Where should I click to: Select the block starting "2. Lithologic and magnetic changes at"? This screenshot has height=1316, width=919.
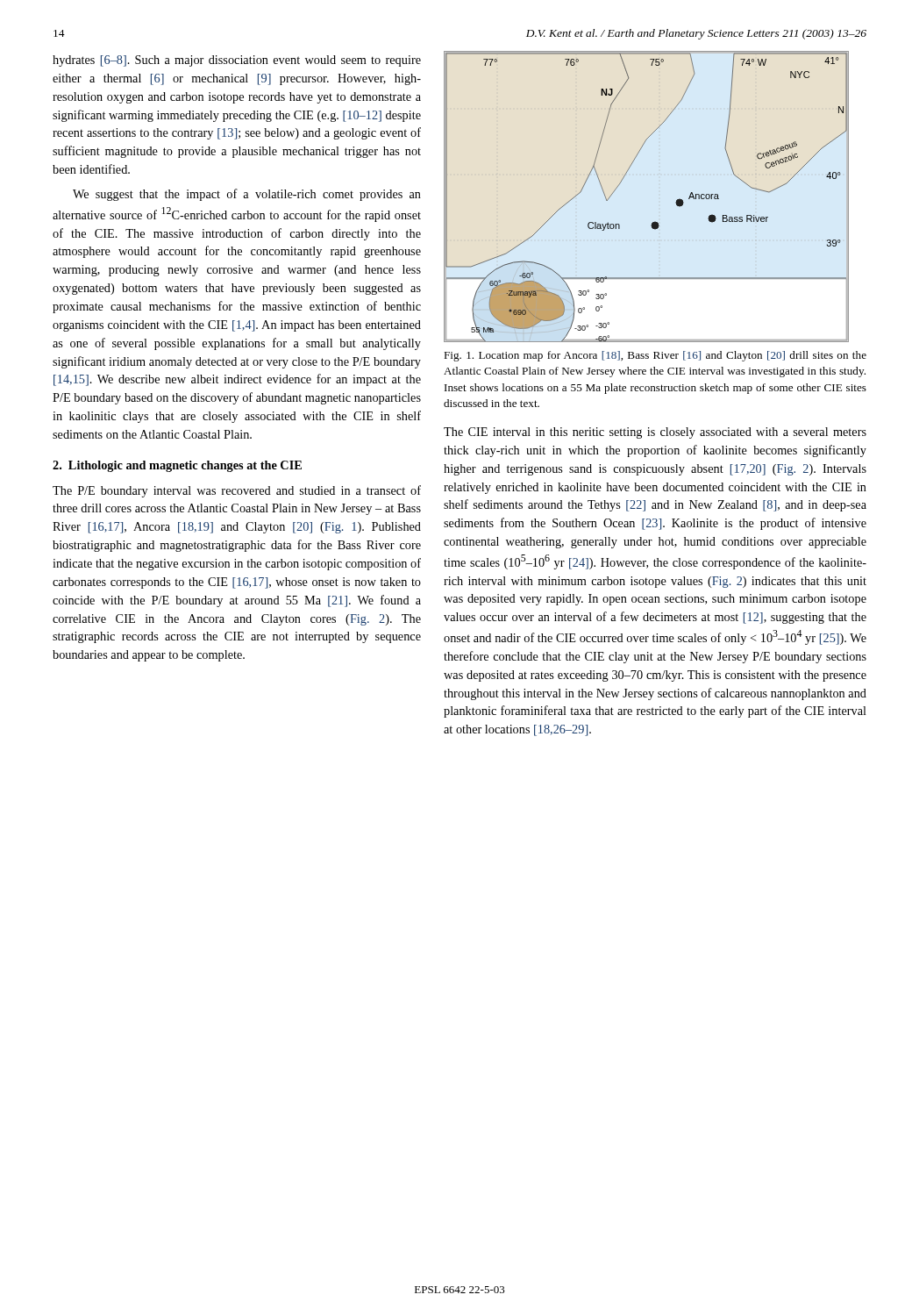click(178, 465)
